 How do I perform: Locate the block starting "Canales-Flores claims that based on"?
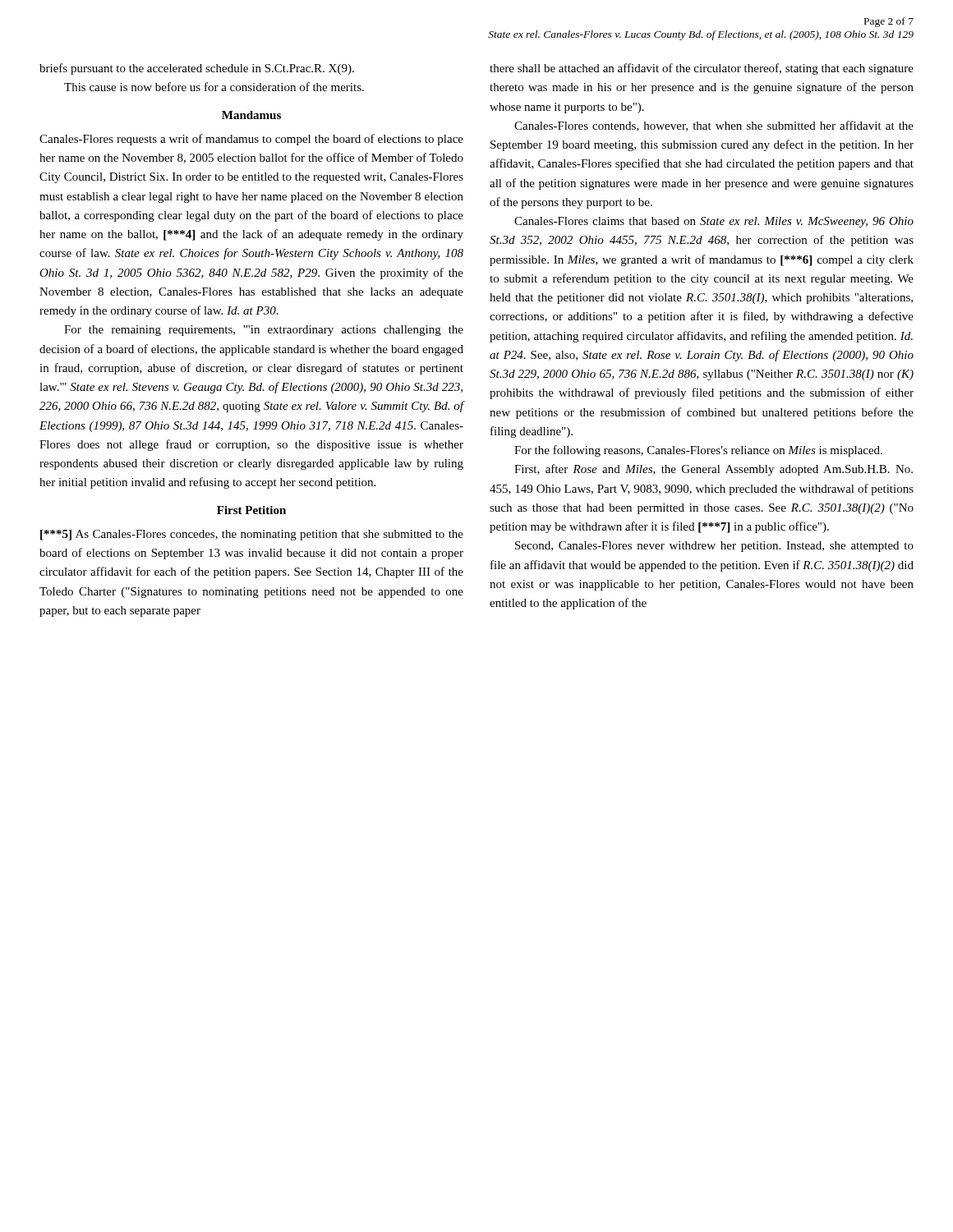tap(702, 326)
